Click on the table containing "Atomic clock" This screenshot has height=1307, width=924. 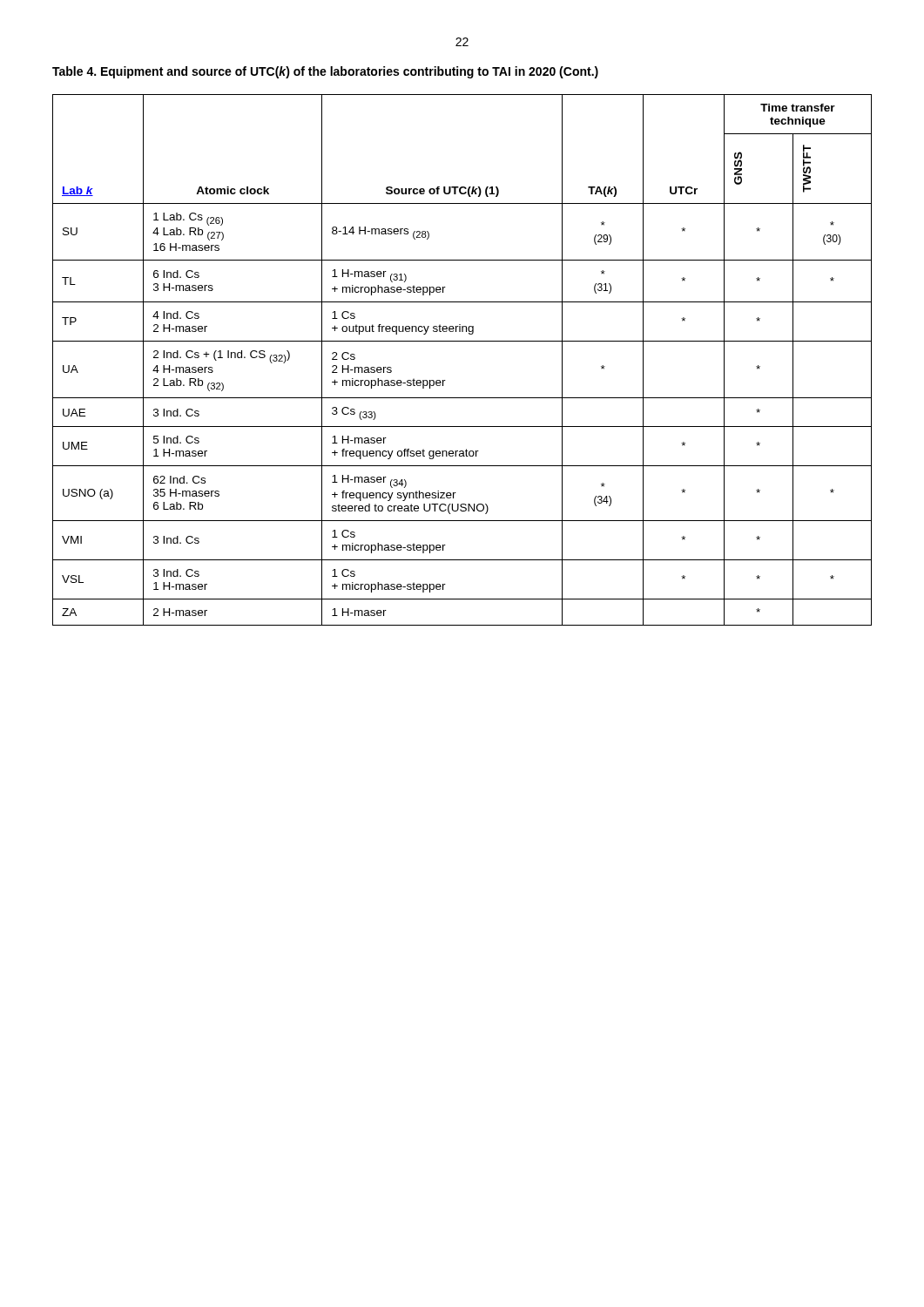click(462, 360)
